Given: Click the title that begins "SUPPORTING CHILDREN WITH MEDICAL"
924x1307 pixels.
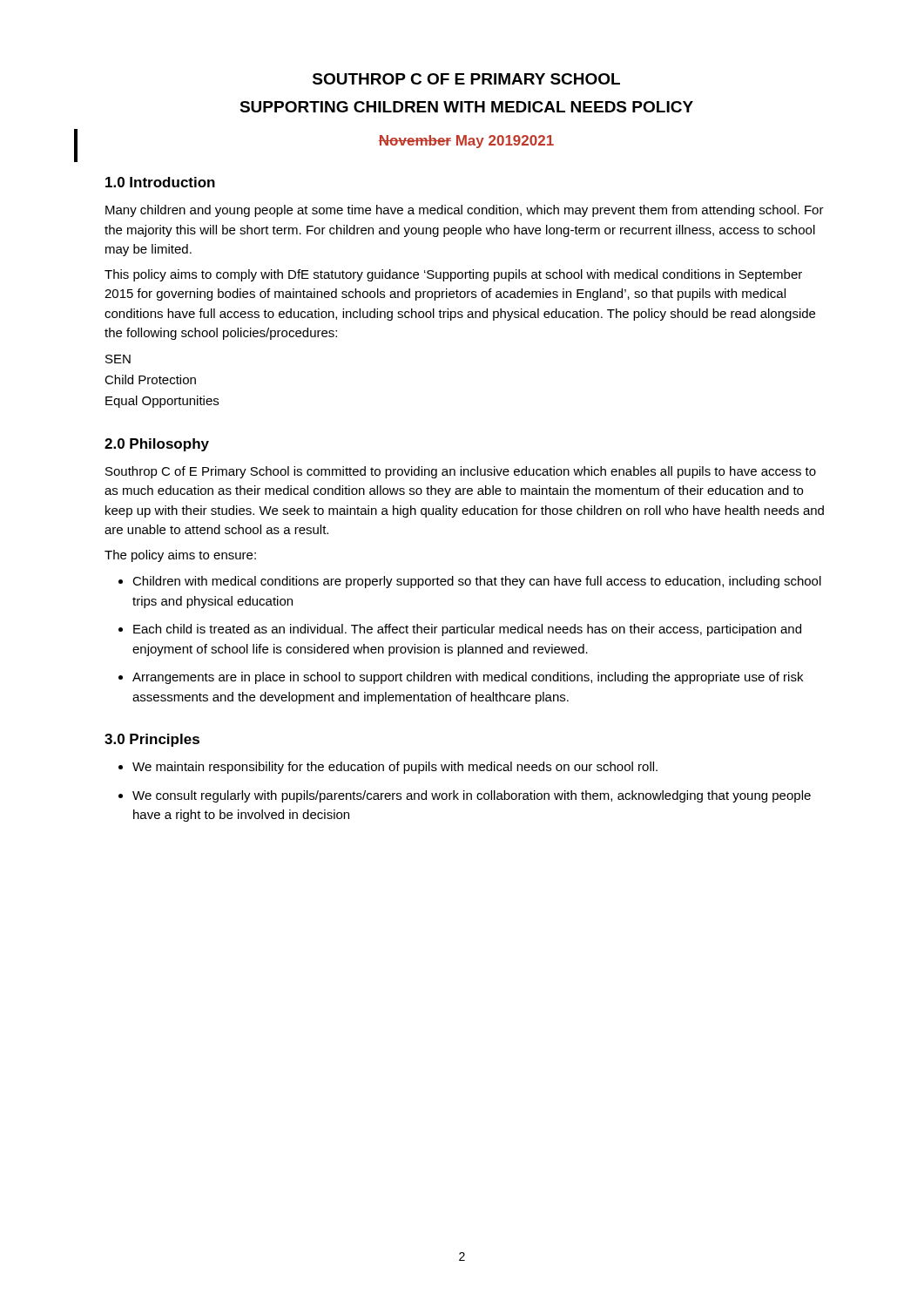Looking at the screenshot, I should 466,107.
